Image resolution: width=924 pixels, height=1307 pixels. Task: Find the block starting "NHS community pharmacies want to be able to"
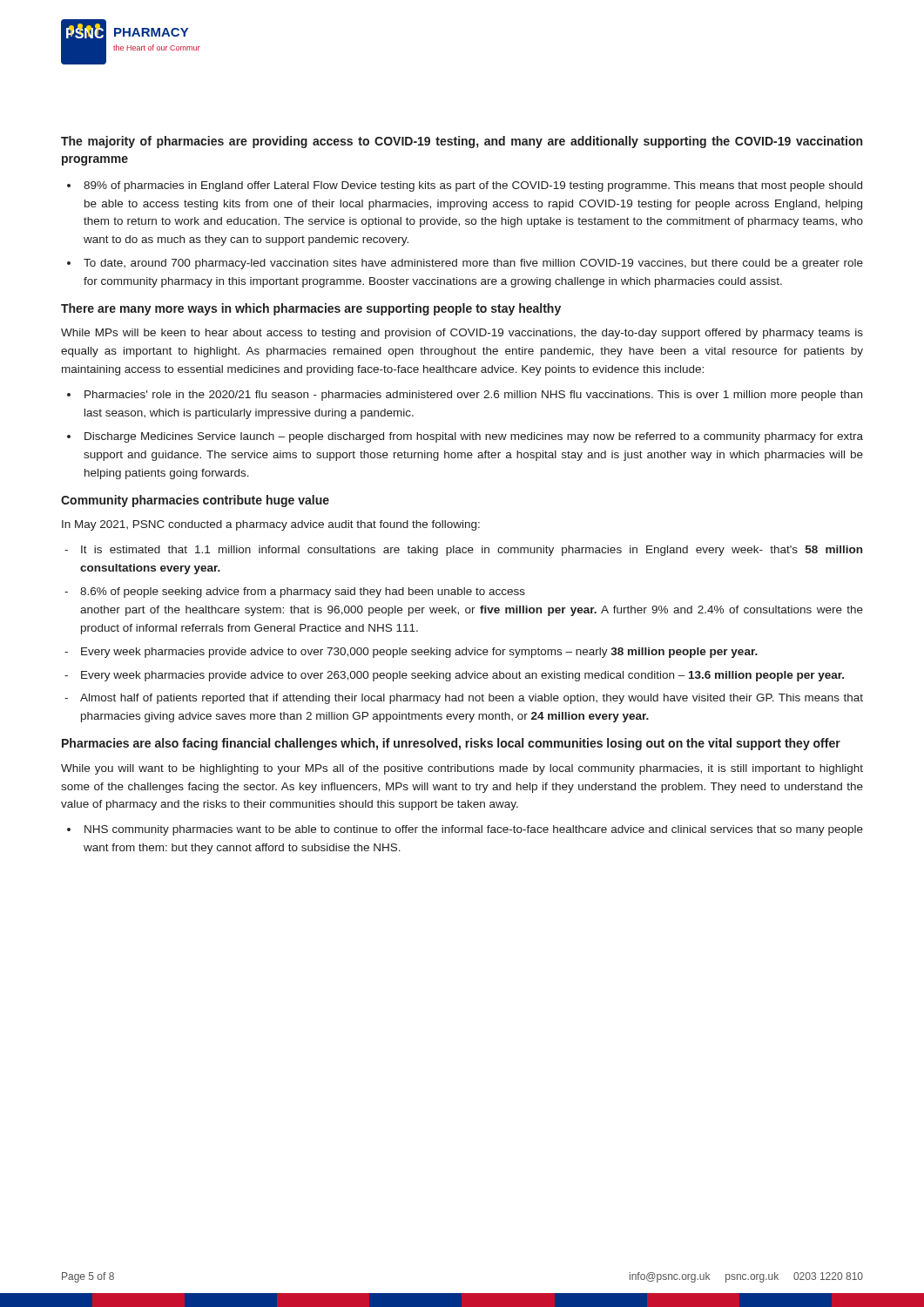(473, 839)
